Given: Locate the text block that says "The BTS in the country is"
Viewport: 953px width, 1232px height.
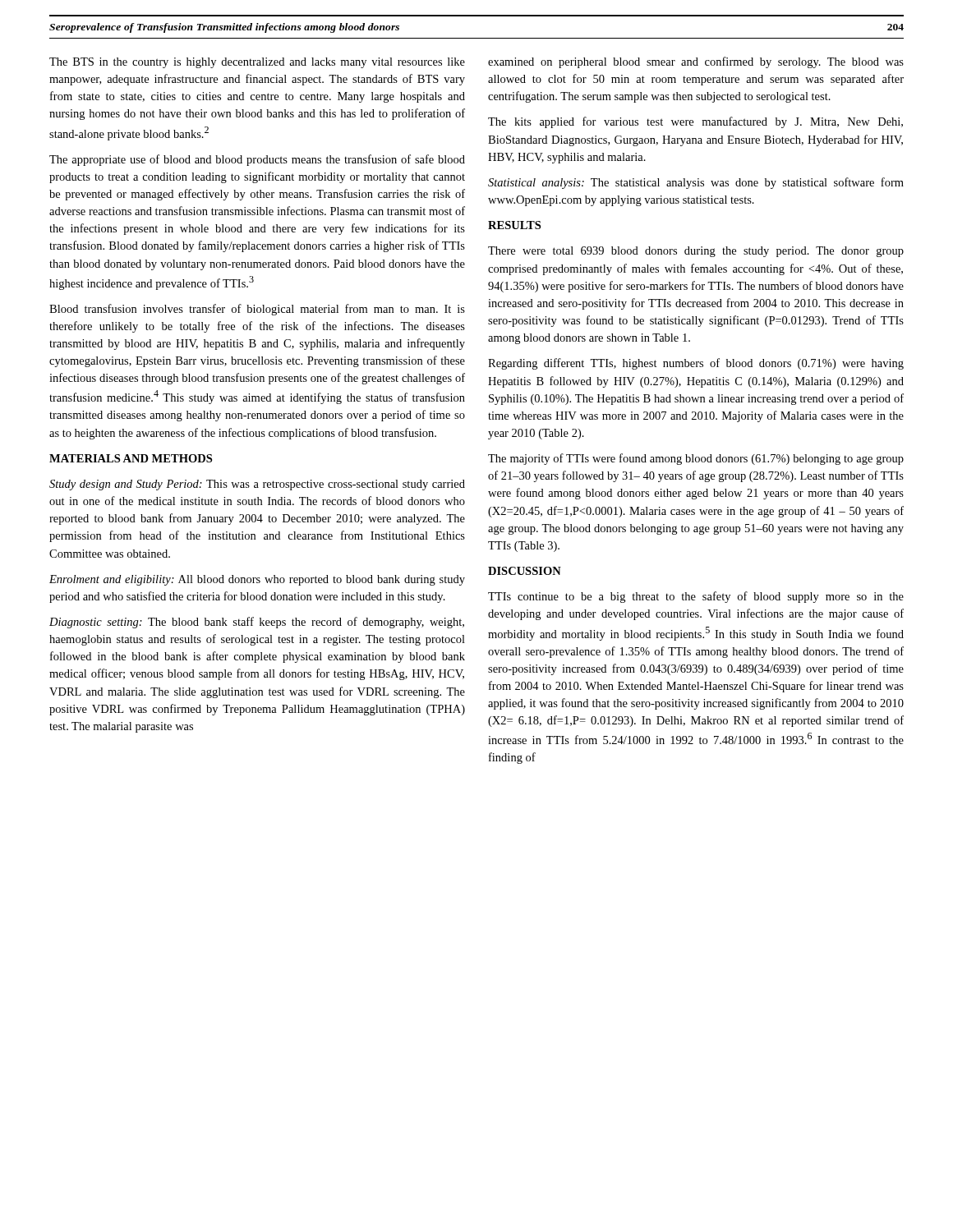Looking at the screenshot, I should click(x=257, y=98).
